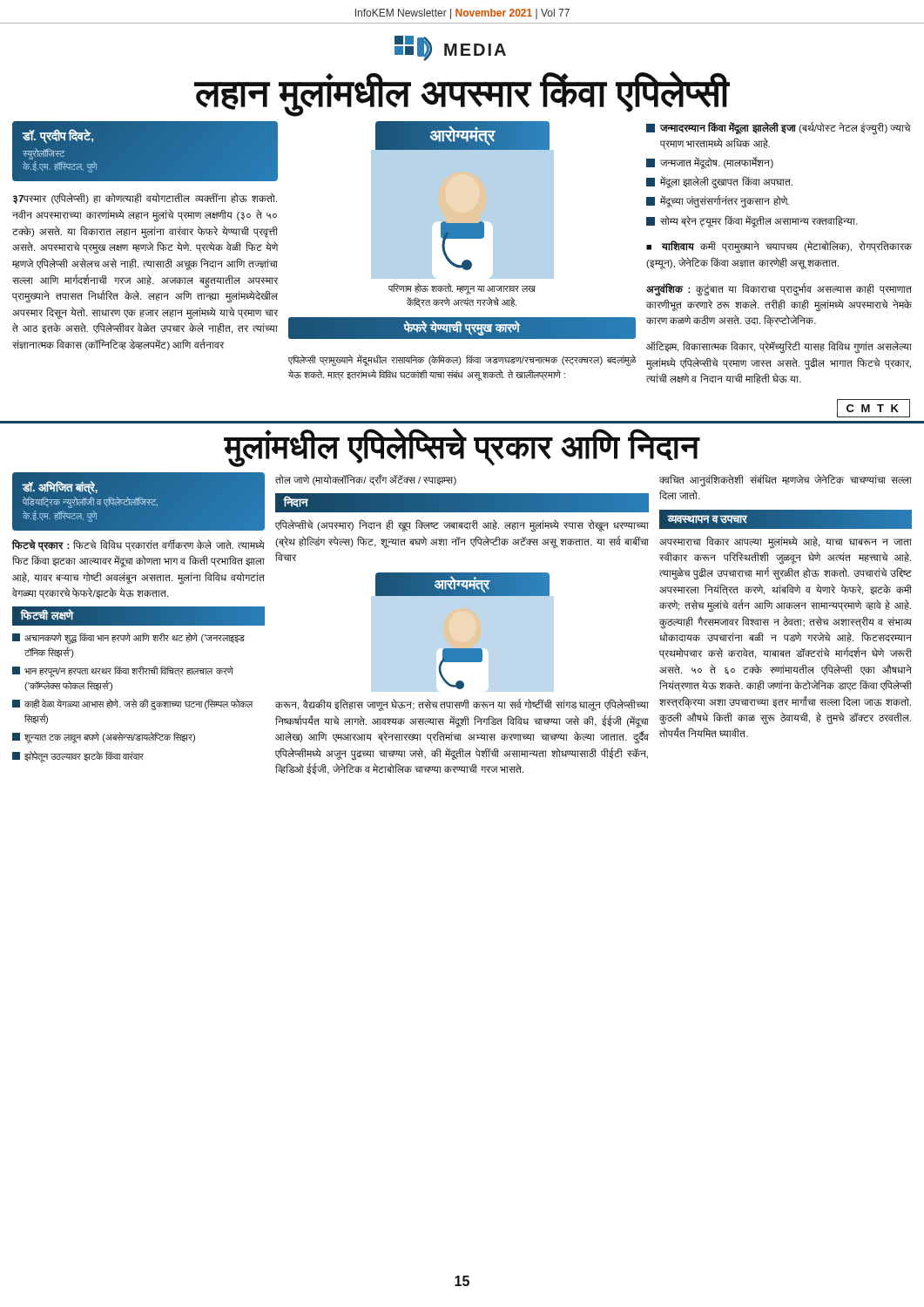This screenshot has width=924, height=1307.
Task: Navigate to the text starting "फिटचे प्रकार : फिटचे"
Action: (138, 569)
